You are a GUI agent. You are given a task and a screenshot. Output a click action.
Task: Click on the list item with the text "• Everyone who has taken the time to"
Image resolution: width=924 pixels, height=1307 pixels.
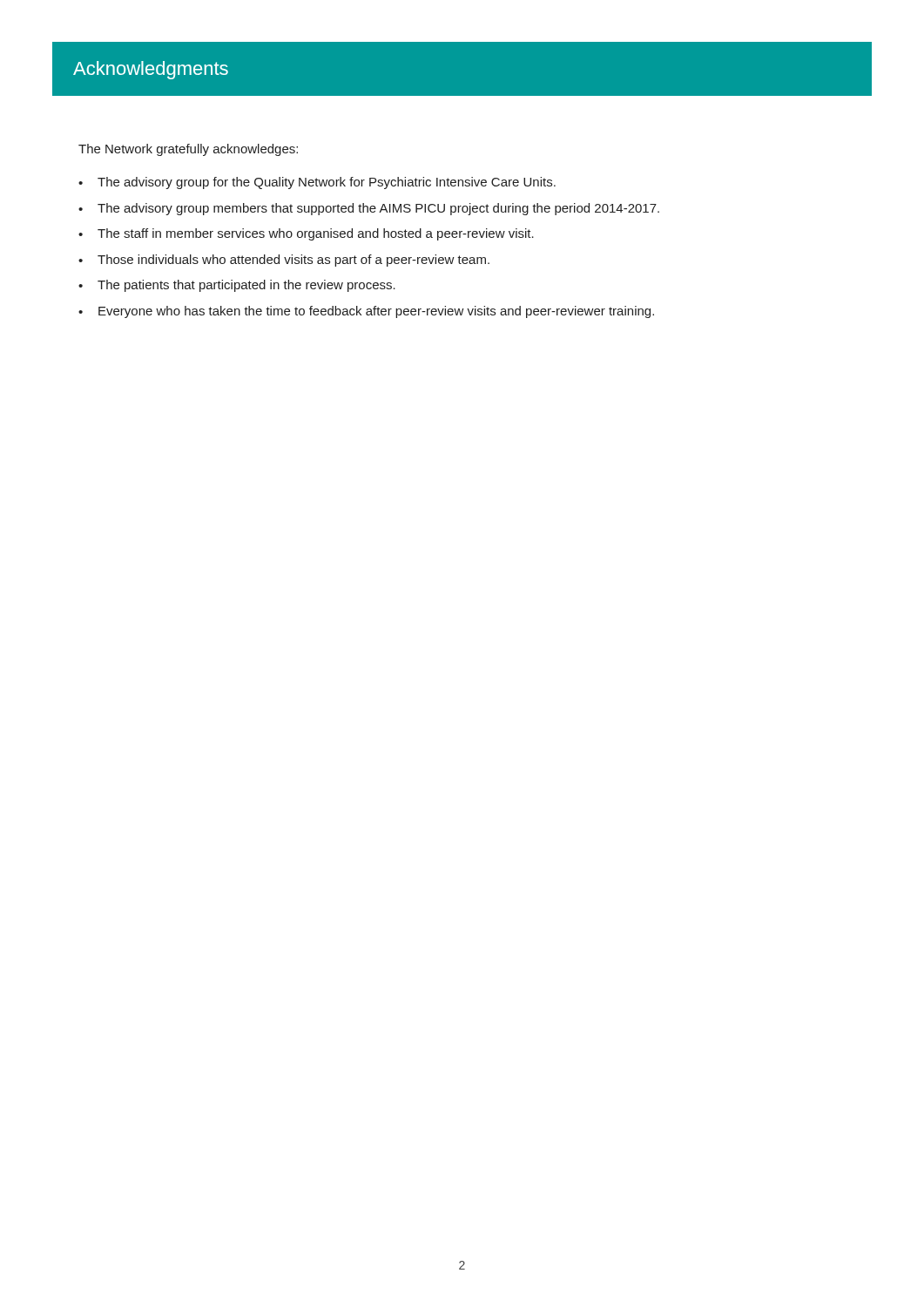click(x=462, y=311)
